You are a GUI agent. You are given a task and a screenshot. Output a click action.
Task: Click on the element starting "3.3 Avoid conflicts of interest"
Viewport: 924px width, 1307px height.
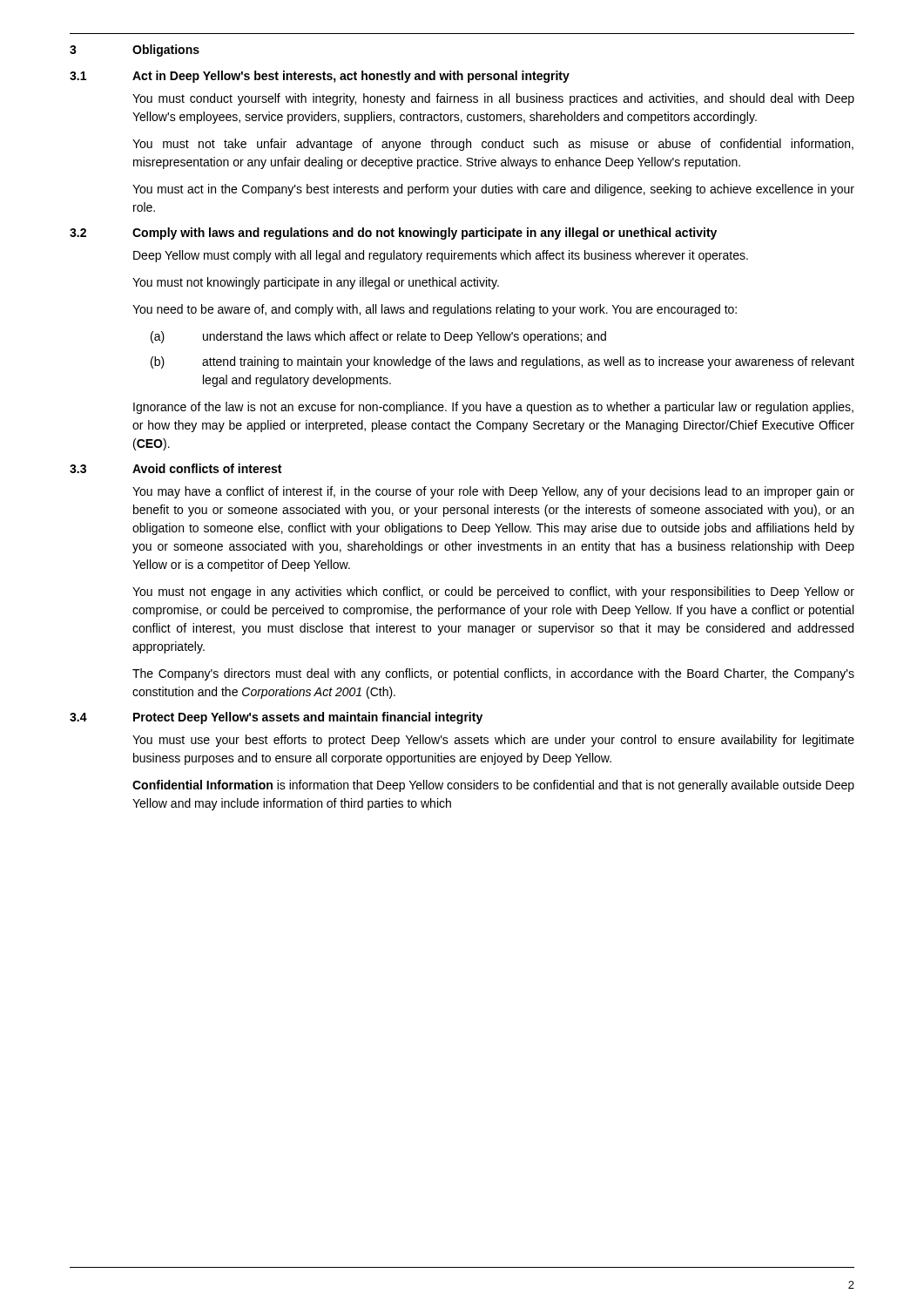175,468
